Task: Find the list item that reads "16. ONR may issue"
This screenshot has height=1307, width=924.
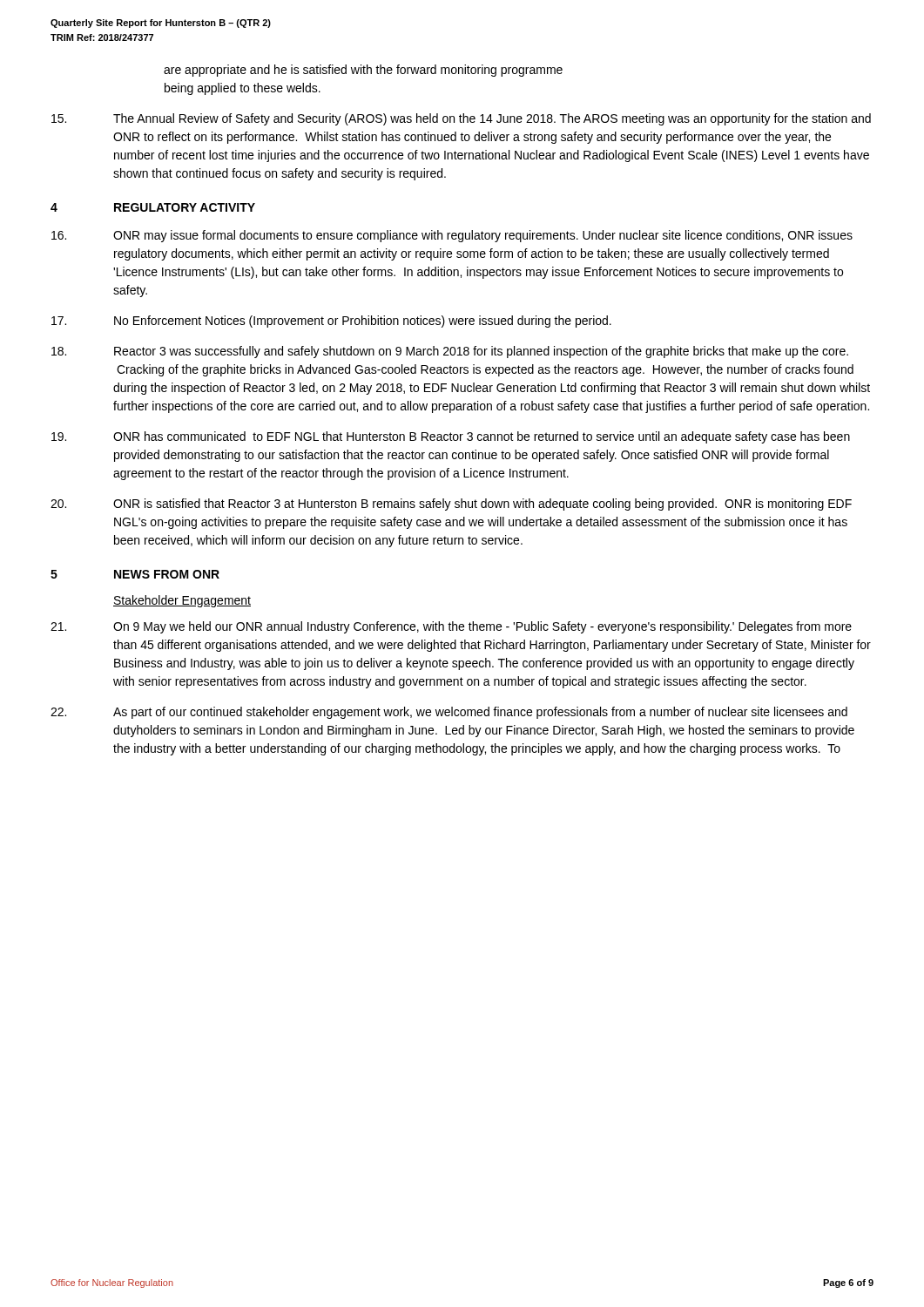Action: [x=462, y=263]
